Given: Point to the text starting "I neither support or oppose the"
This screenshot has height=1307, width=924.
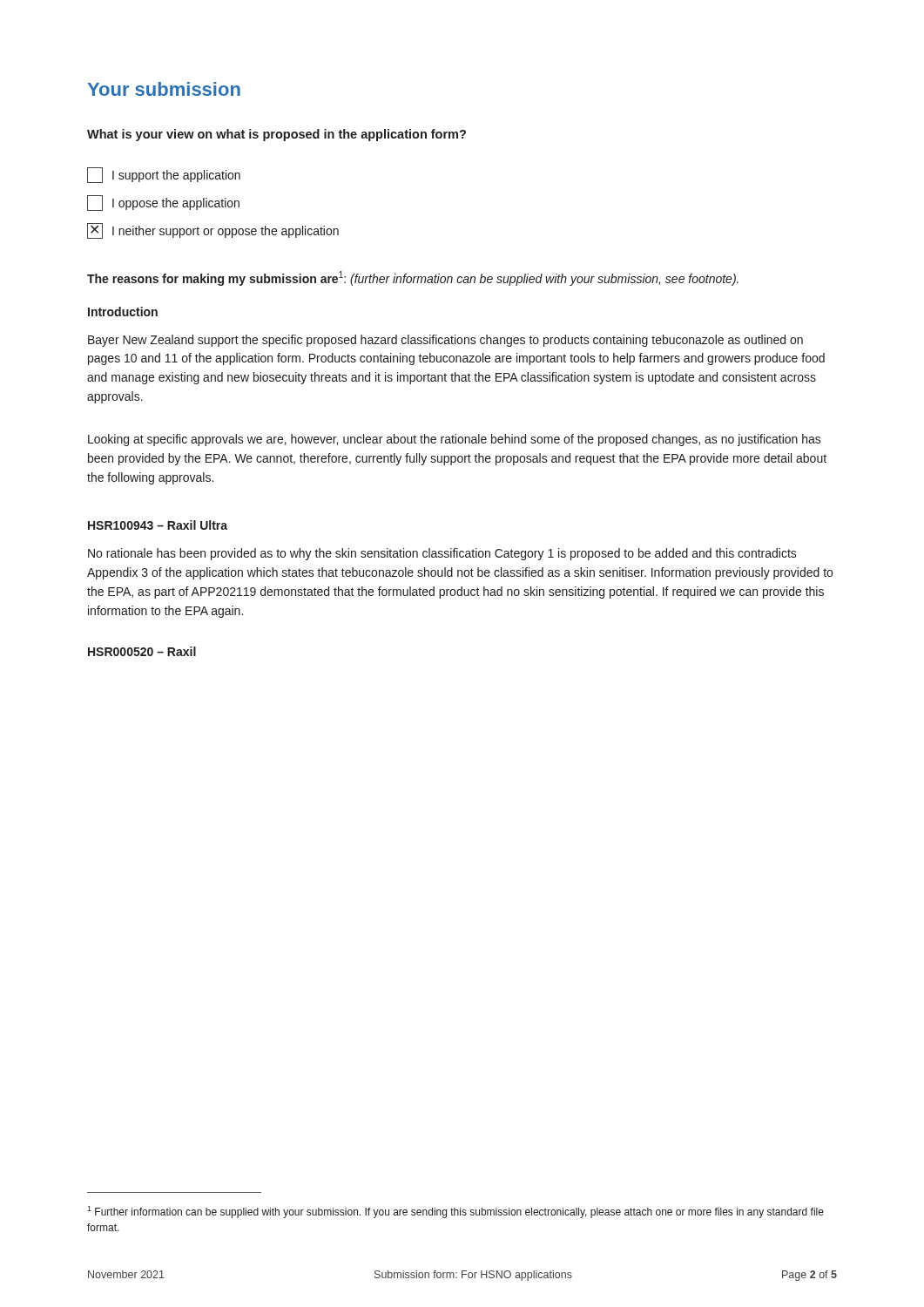Looking at the screenshot, I should (213, 231).
